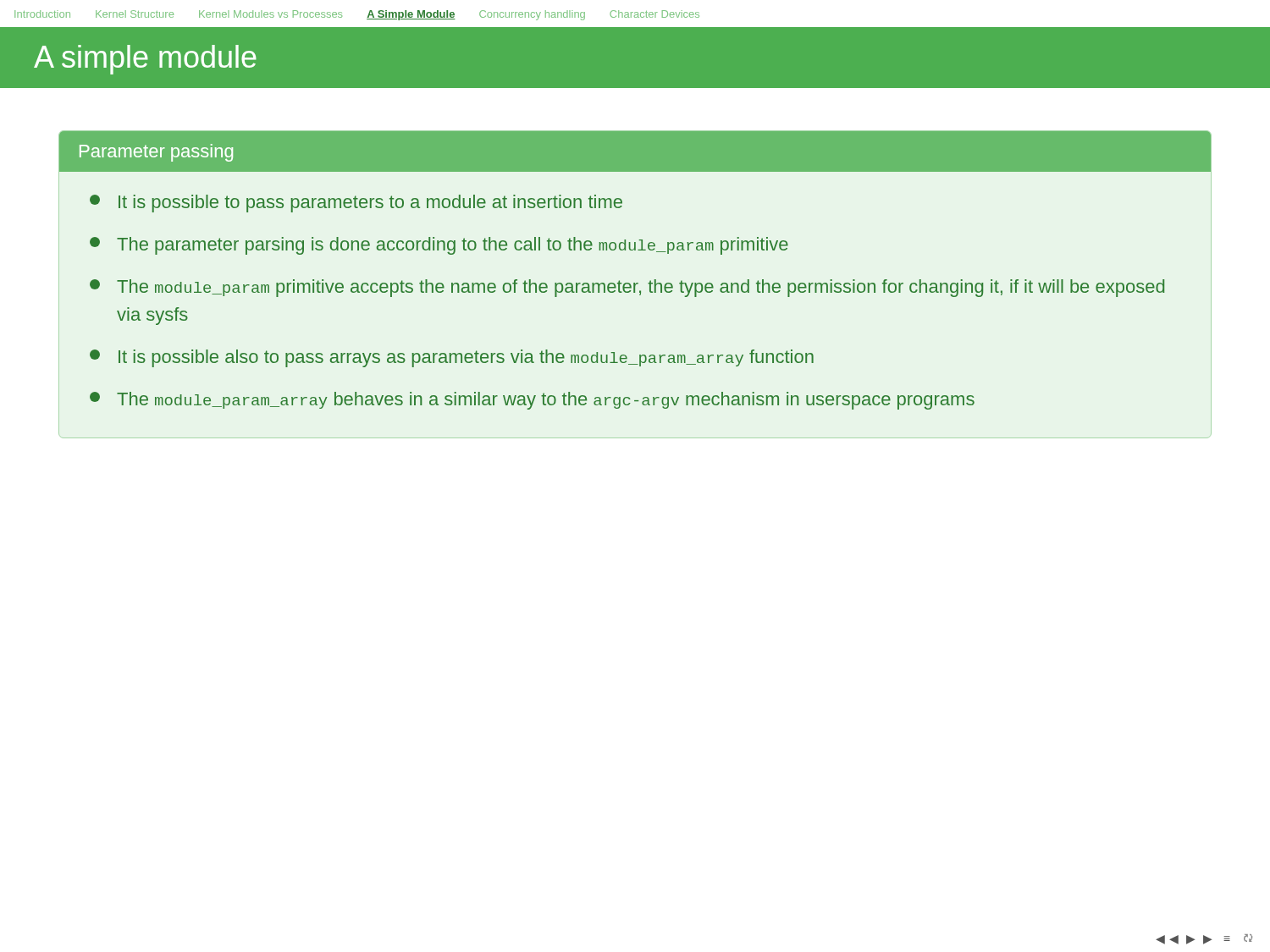Select the list item that reads "The module_param primitive"

coord(635,301)
